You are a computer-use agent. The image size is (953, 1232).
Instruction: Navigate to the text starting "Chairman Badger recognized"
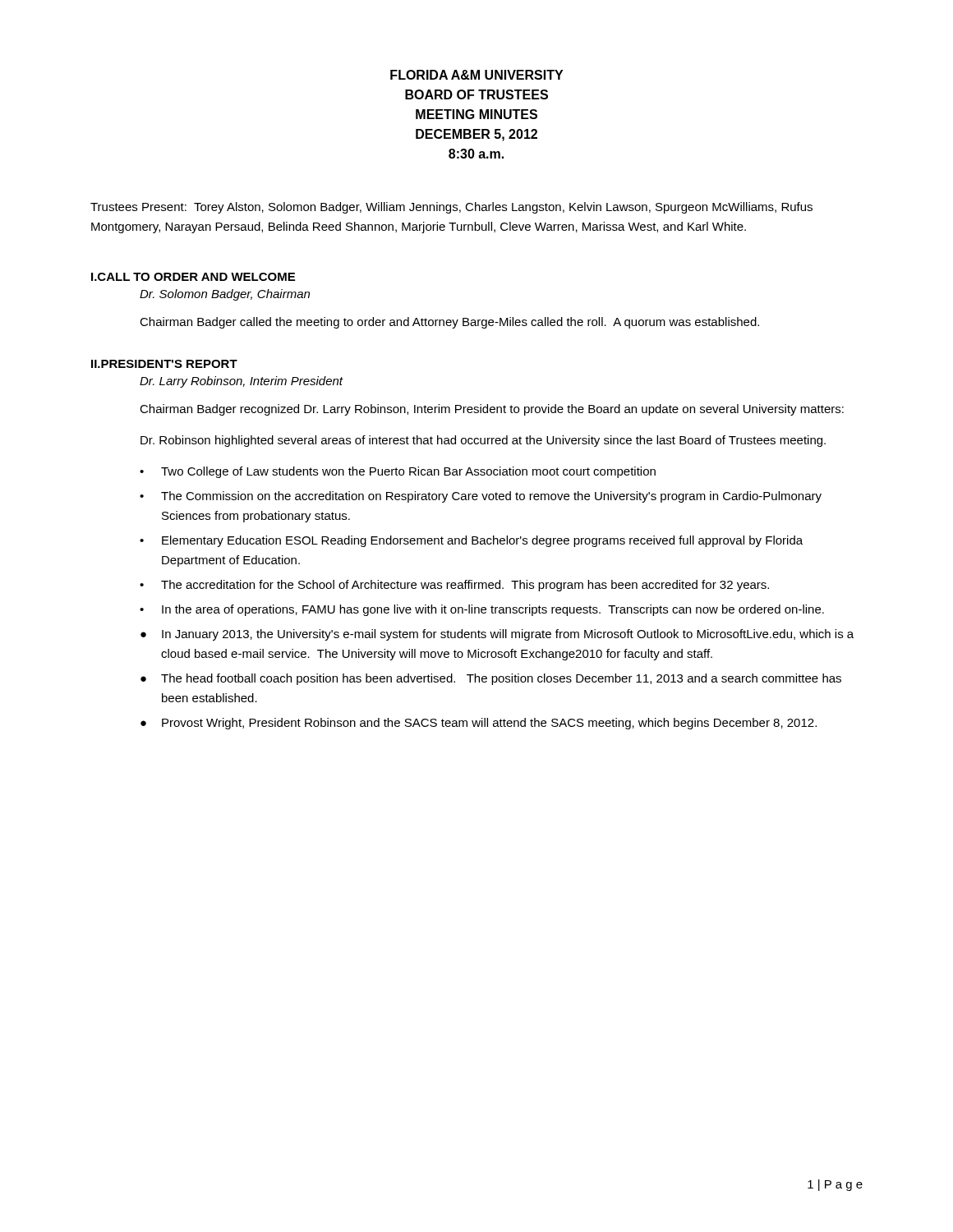point(492,409)
